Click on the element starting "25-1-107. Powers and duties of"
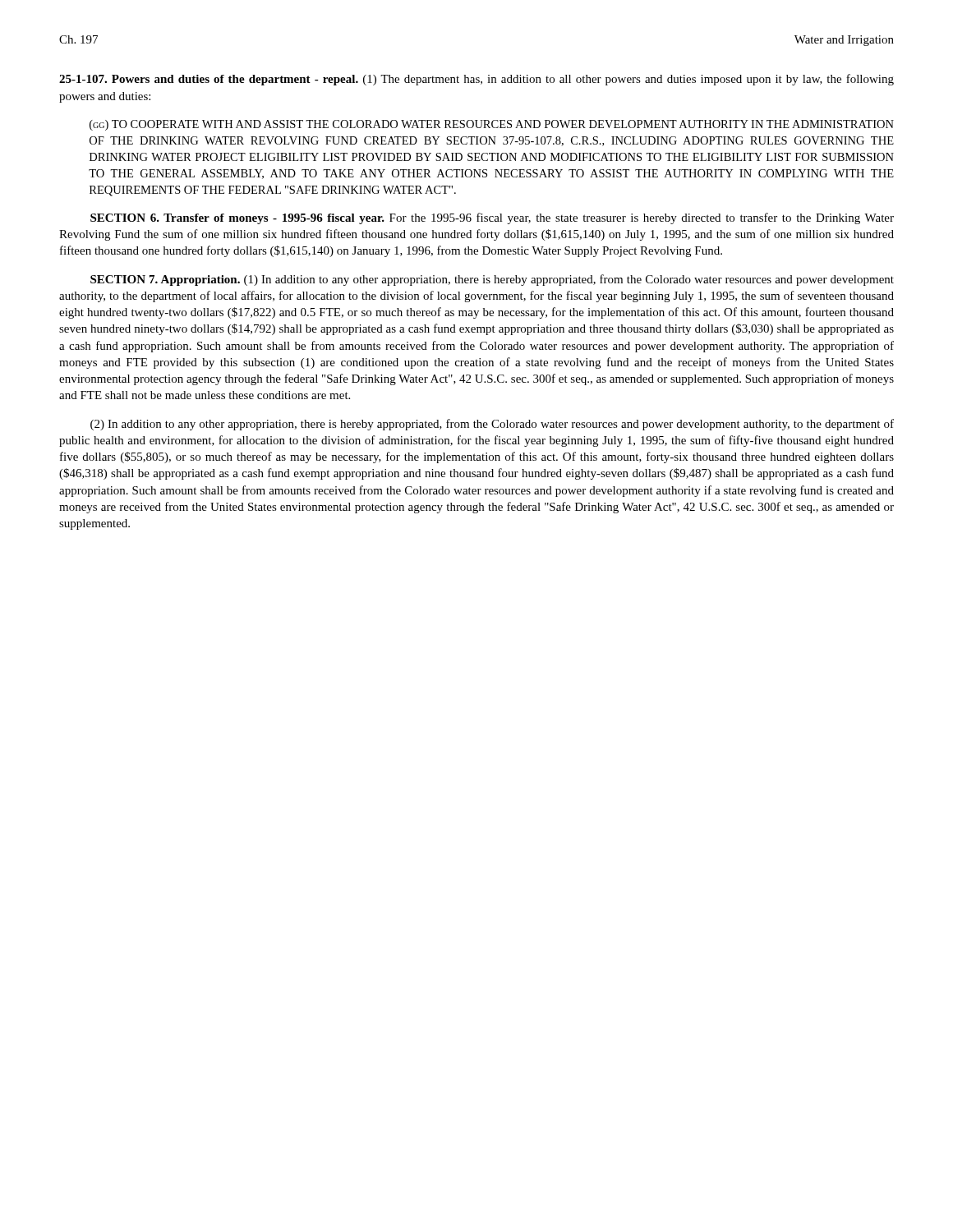953x1232 pixels. point(476,87)
